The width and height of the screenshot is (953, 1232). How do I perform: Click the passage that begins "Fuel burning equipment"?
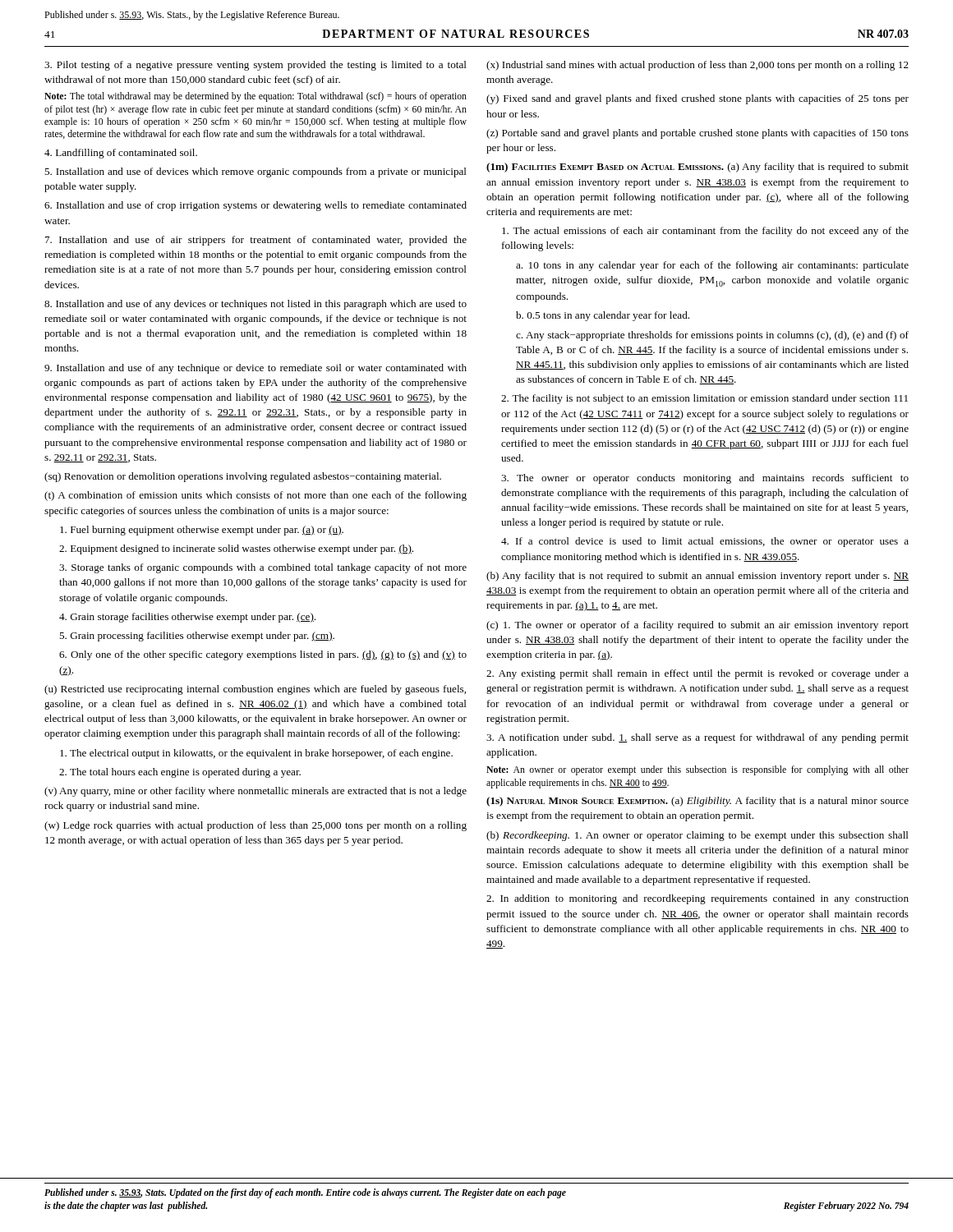point(263,530)
